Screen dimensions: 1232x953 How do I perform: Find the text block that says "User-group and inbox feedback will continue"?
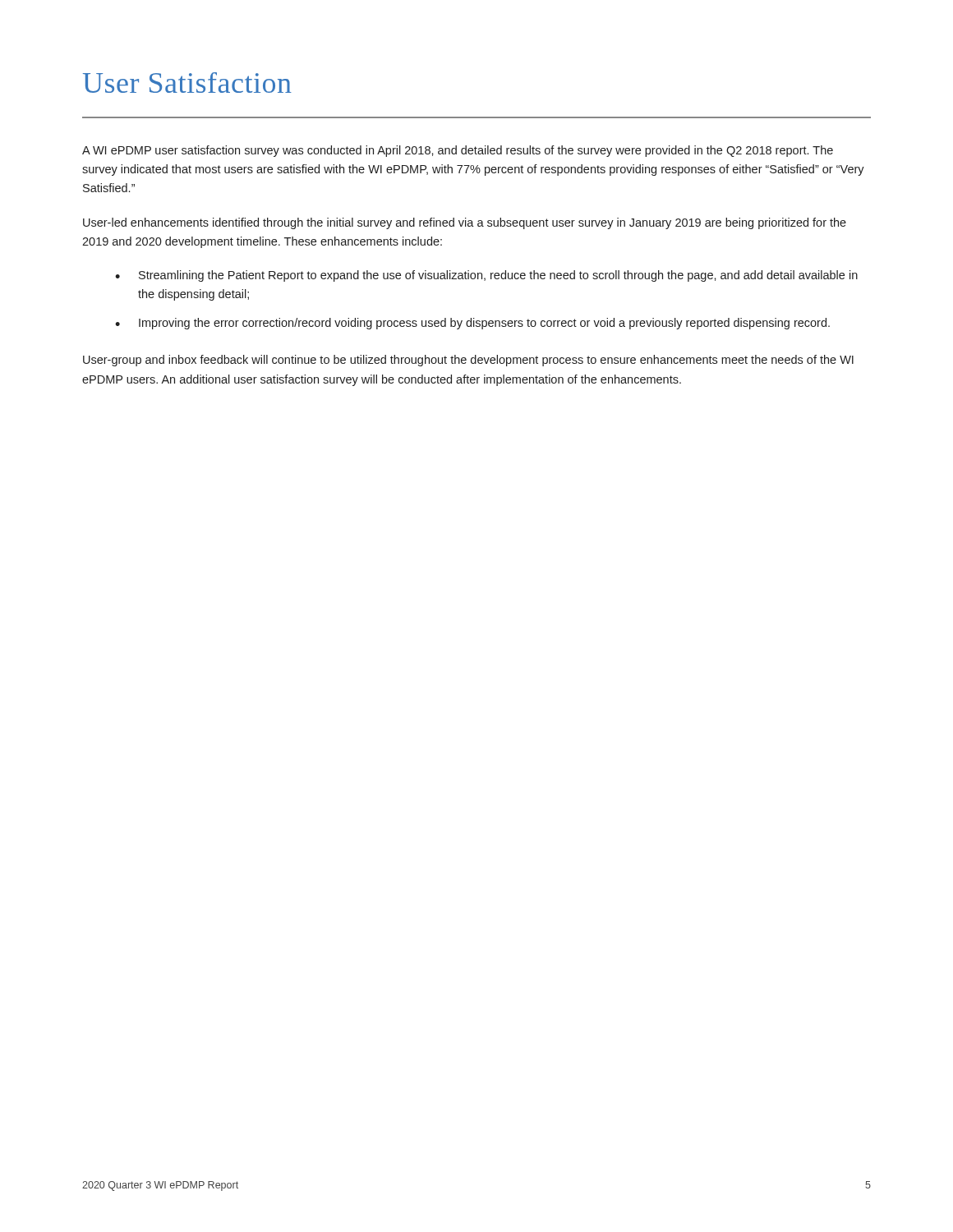click(468, 370)
